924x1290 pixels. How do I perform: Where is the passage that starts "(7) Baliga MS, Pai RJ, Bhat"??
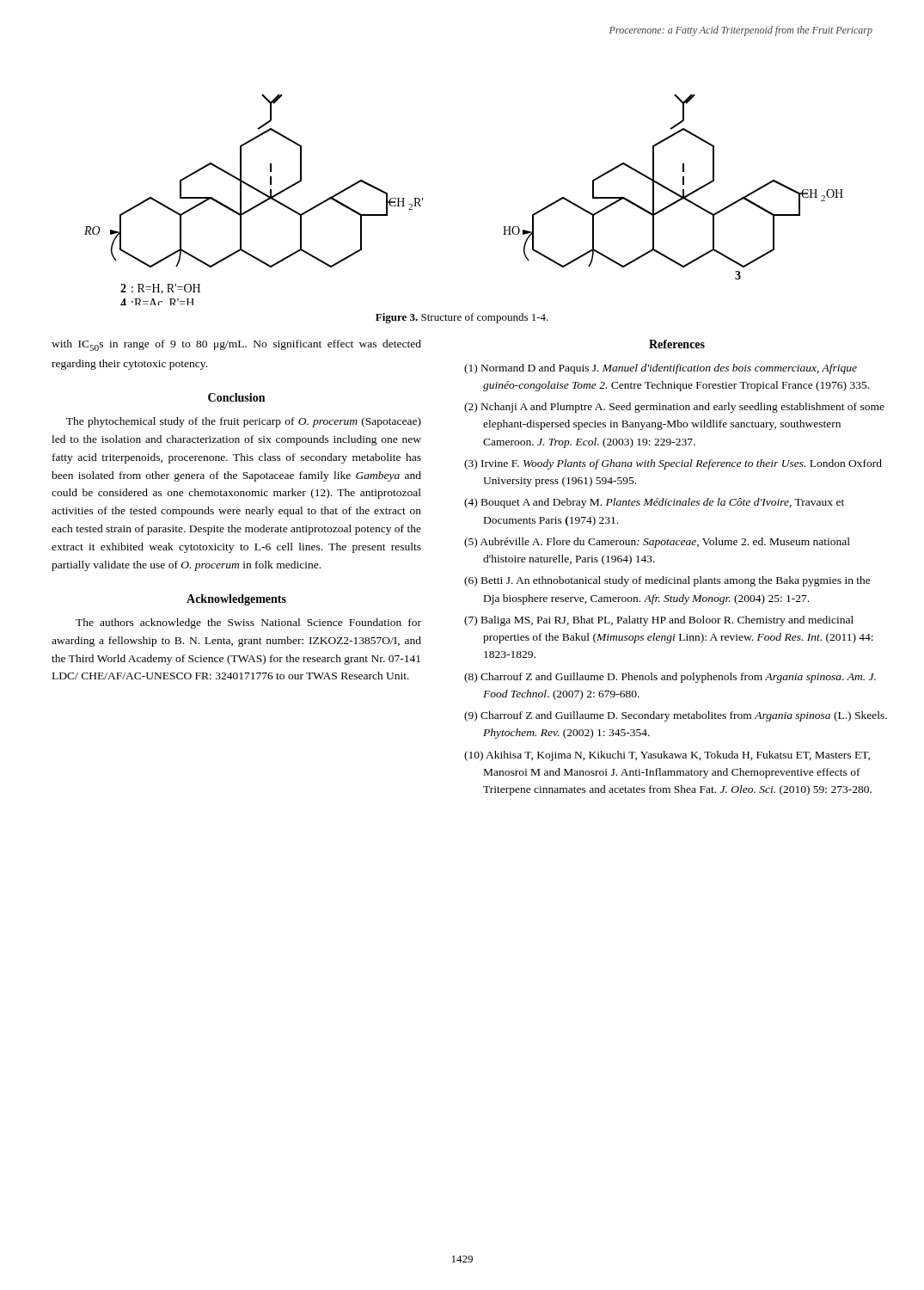[669, 637]
